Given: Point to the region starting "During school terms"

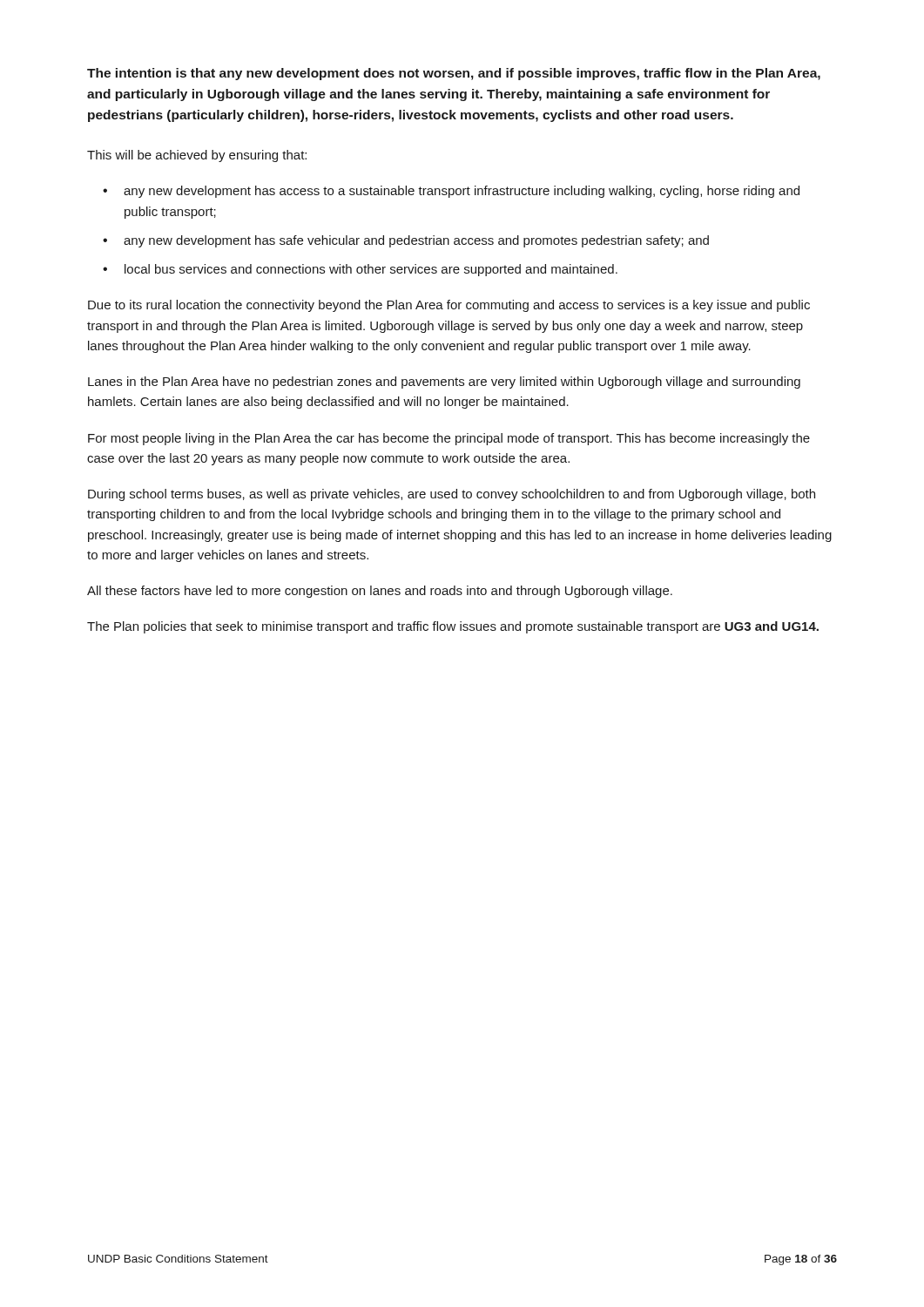Looking at the screenshot, I should point(460,524).
